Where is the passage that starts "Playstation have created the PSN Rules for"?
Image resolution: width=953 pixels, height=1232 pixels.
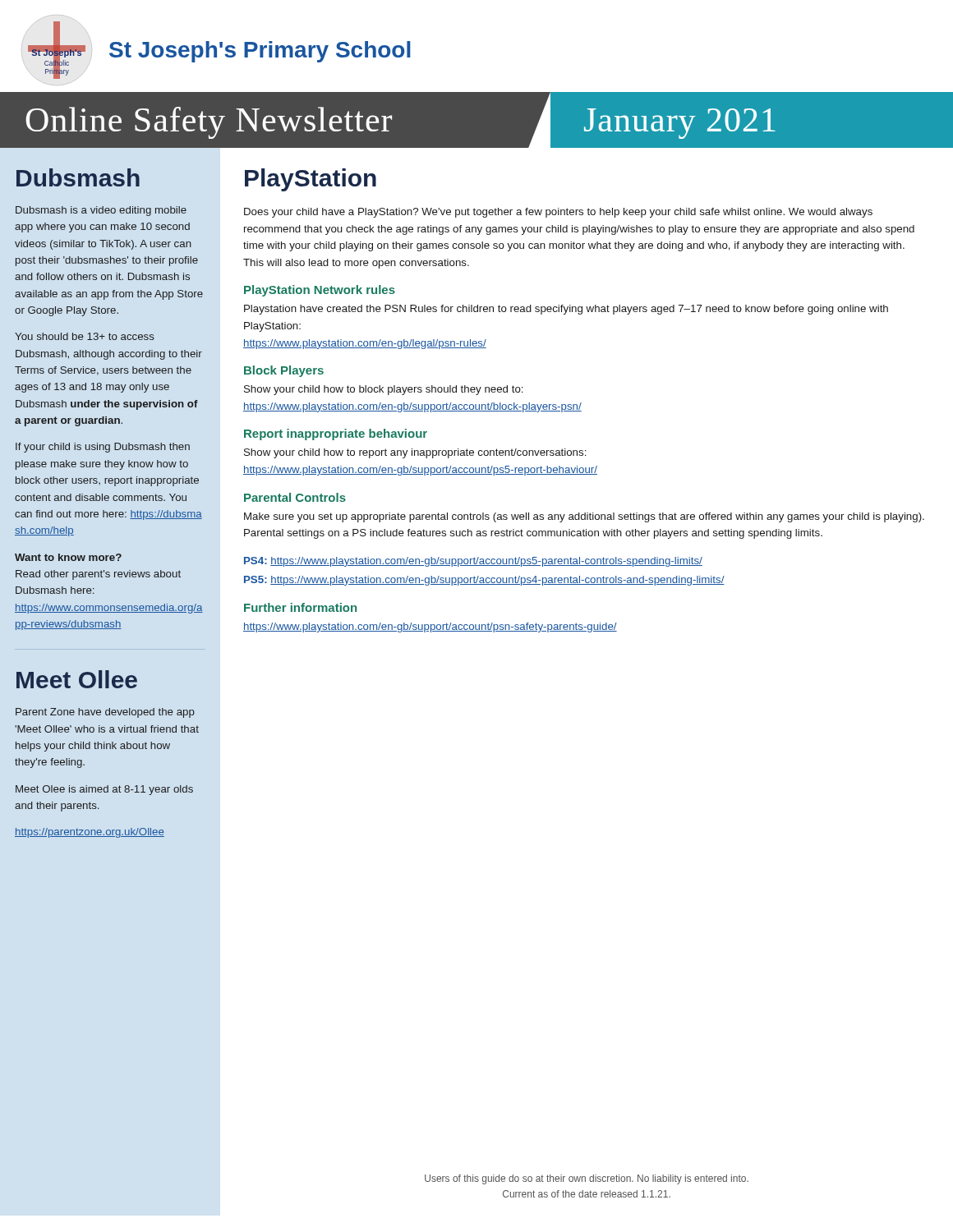pyautogui.click(x=566, y=310)
